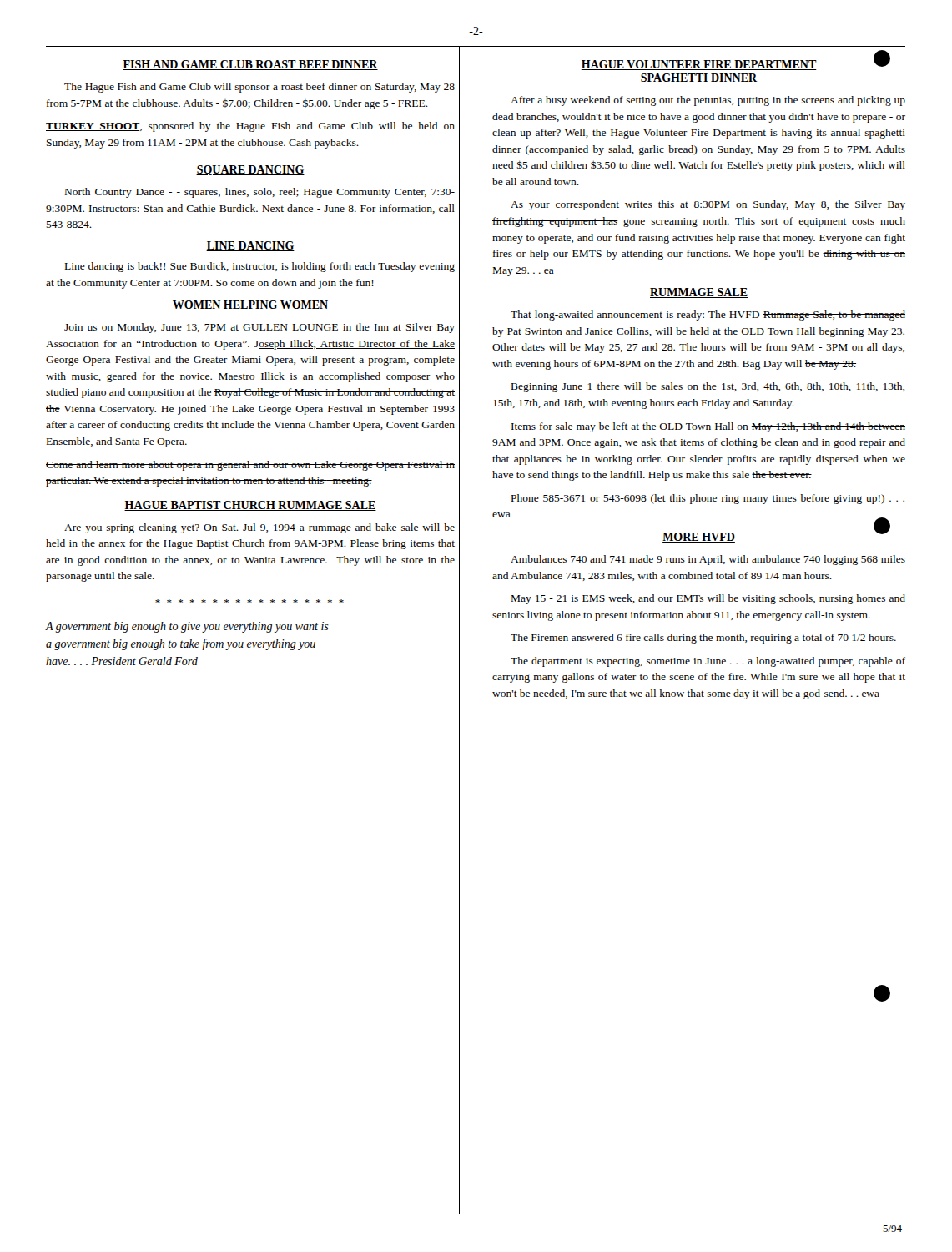Screen dimensions: 1252x952
Task: Where does it say "HAGUE VOLUNTEER FIRE DEPARTMENTSPAGHETTI DINNER"?
Action: [699, 71]
